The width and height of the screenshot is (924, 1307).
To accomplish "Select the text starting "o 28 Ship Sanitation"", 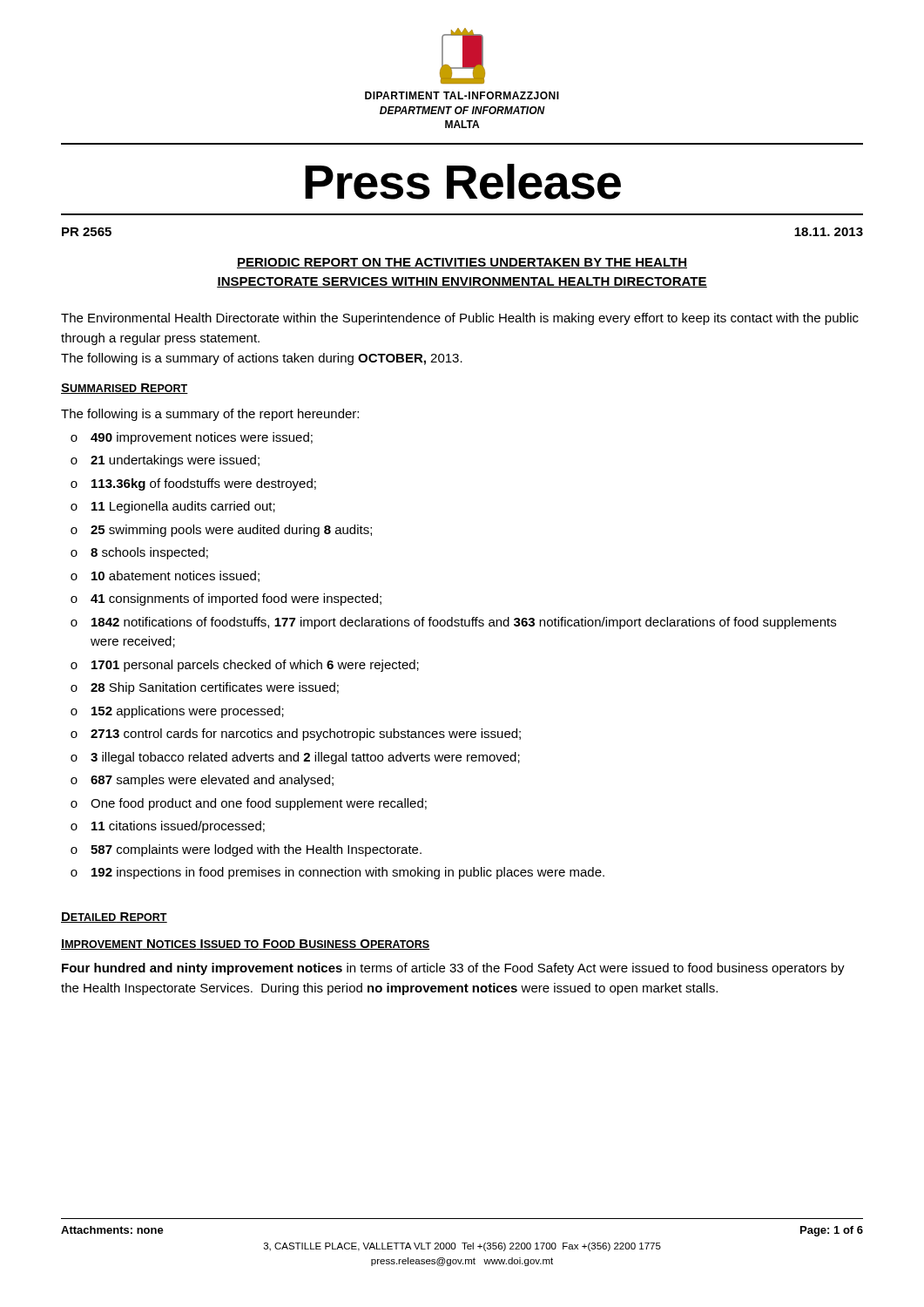I will pyautogui.click(x=205, y=688).
